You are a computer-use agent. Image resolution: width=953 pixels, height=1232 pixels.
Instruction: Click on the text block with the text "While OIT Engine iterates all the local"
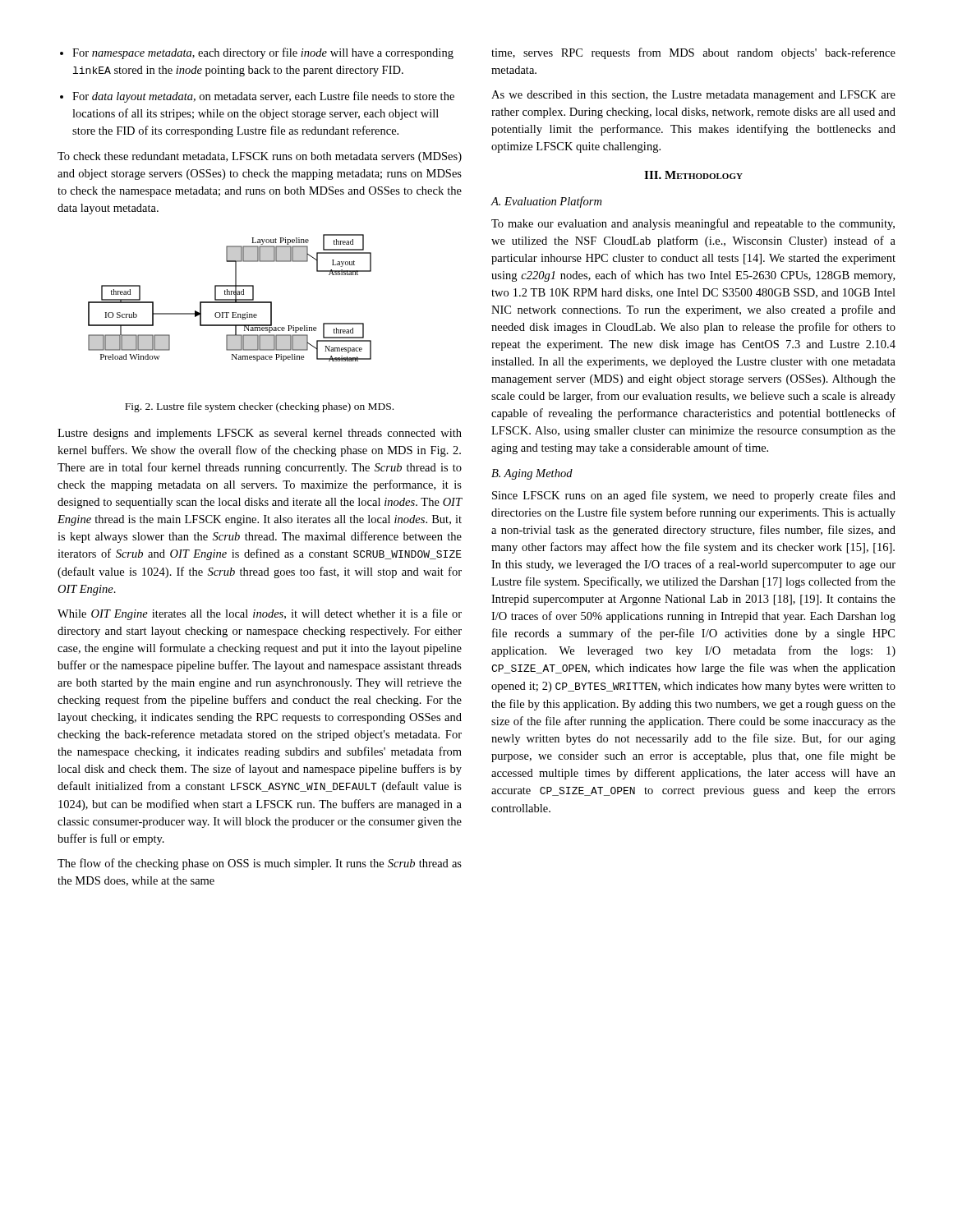pyautogui.click(x=260, y=726)
